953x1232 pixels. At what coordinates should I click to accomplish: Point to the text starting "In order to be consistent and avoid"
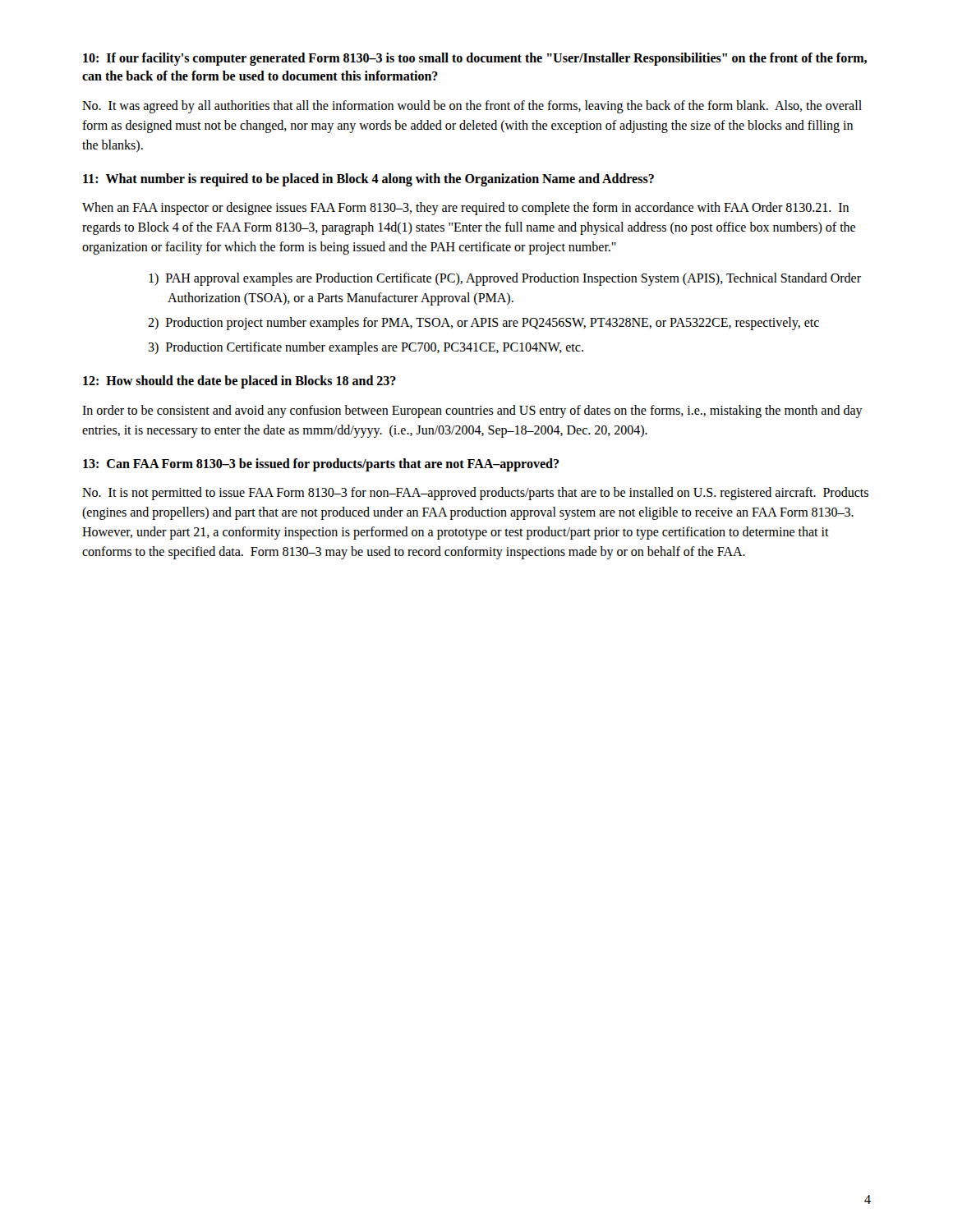[x=472, y=420]
